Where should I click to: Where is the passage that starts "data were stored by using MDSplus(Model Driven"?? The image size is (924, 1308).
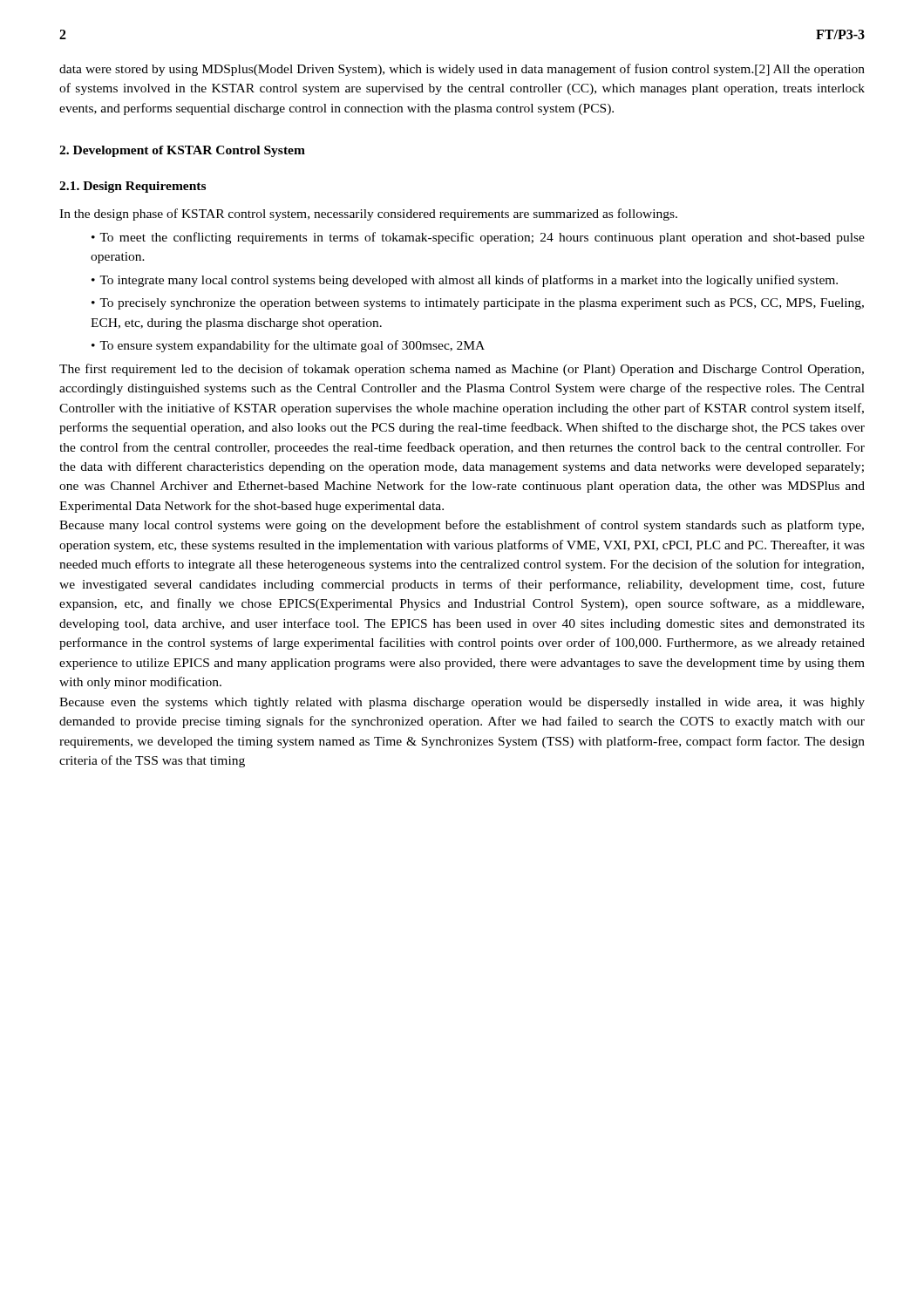pyautogui.click(x=462, y=88)
